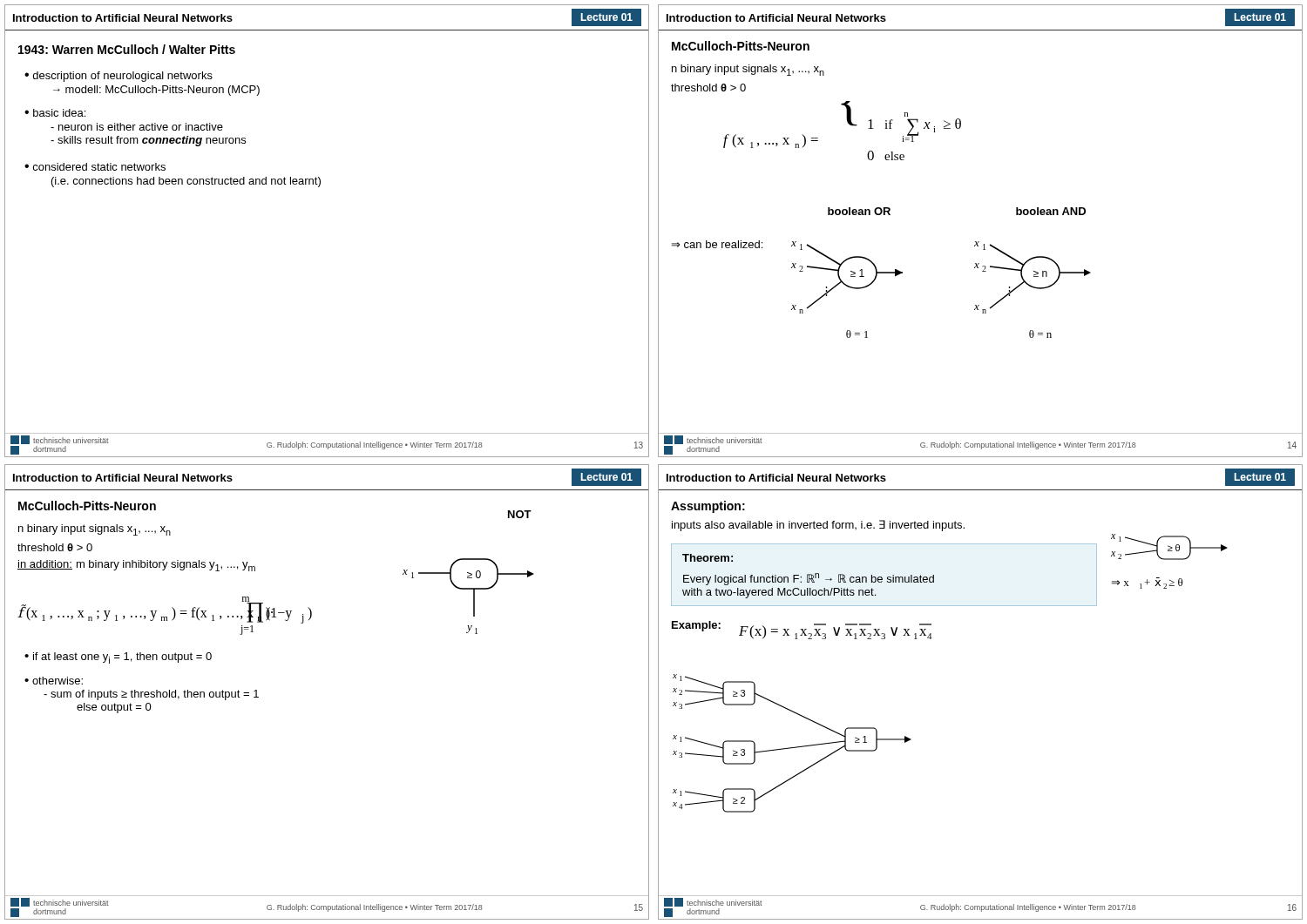Viewport: 1307px width, 924px height.
Task: Point to the block beginning "inputs also available in inverted form, i.e. ∃"
Action: (818, 525)
